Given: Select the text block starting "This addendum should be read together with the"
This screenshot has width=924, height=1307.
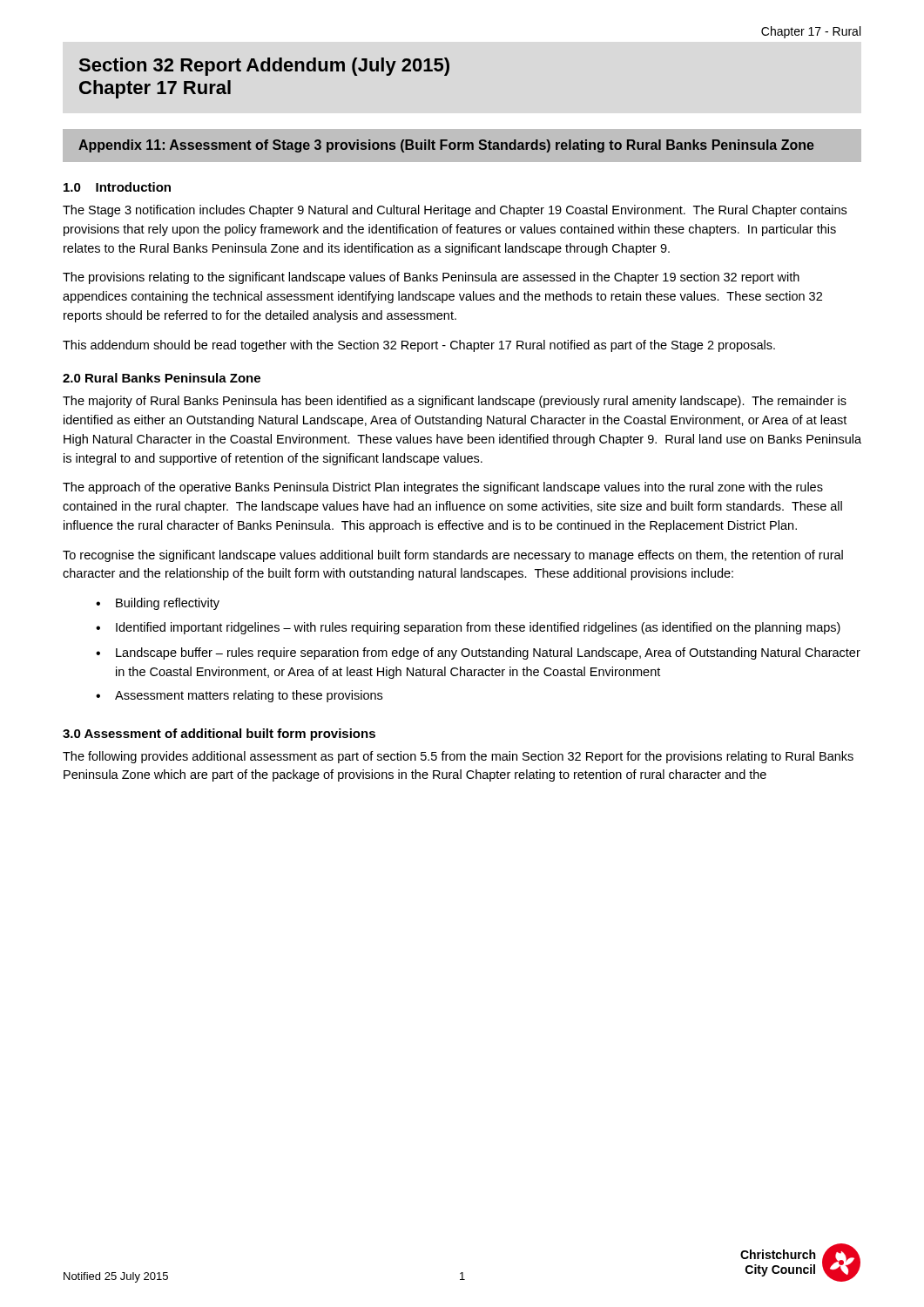Looking at the screenshot, I should pyautogui.click(x=419, y=345).
